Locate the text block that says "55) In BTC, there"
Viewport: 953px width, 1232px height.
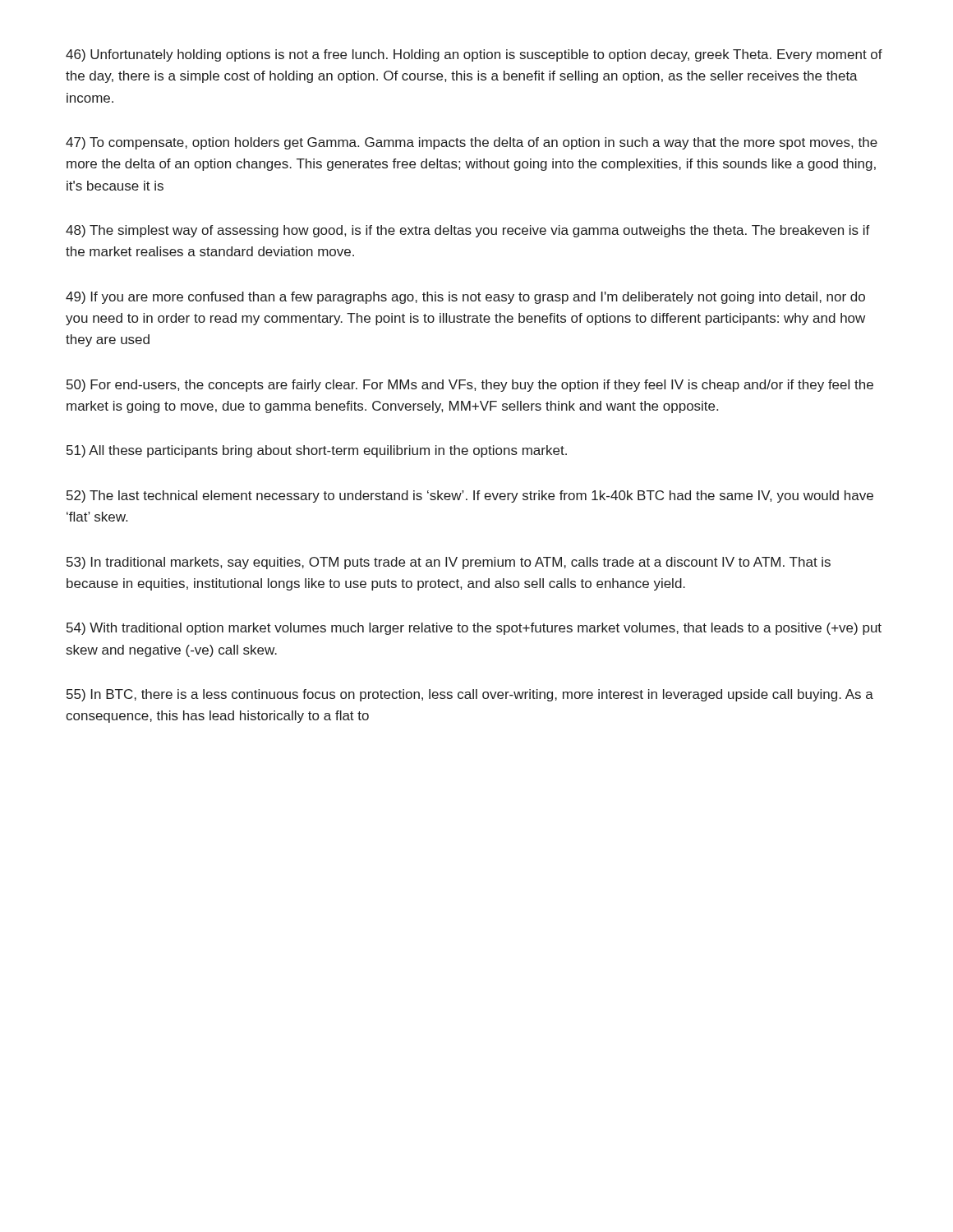pyautogui.click(x=469, y=705)
